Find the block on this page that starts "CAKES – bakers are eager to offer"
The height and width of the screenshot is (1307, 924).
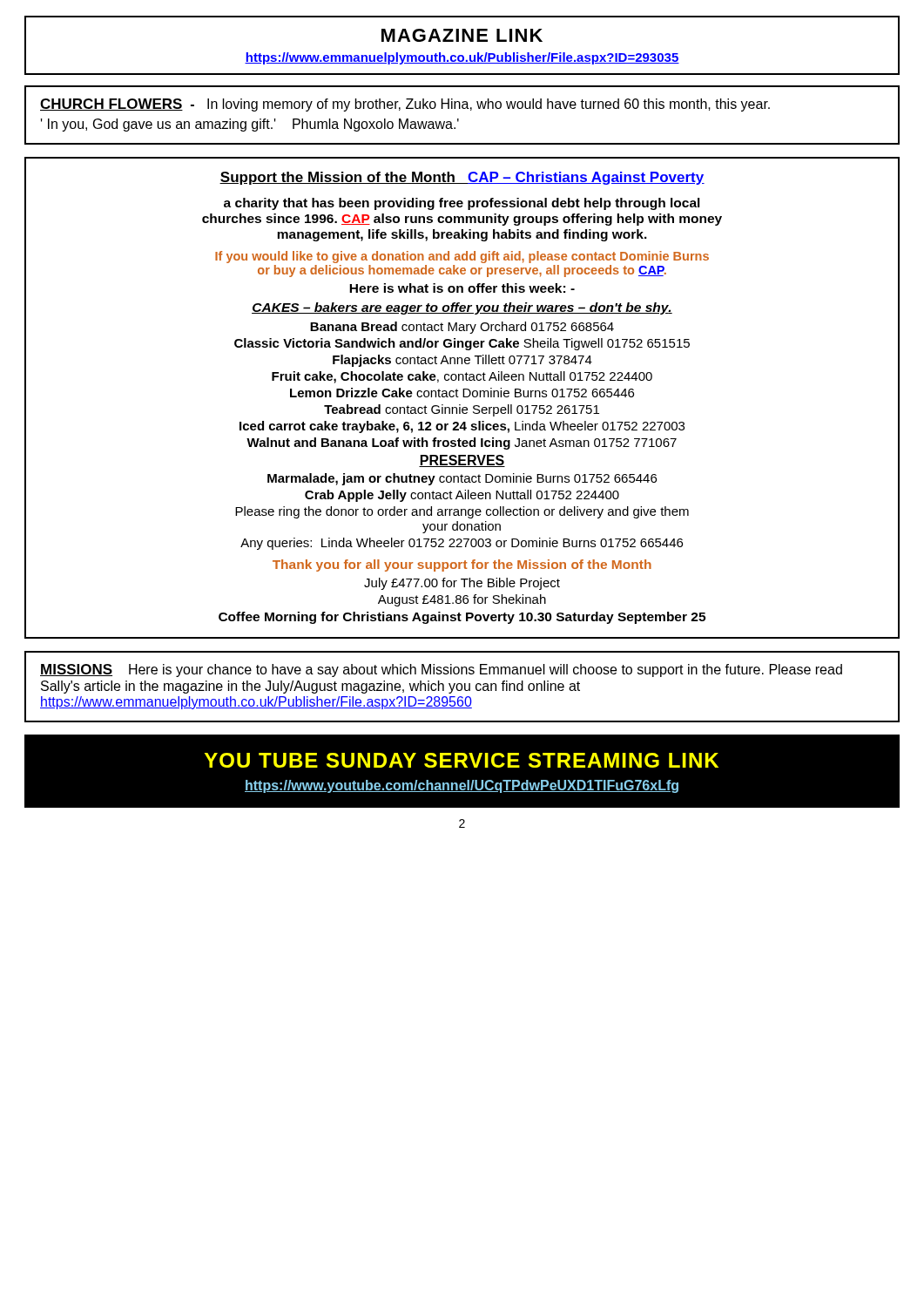tap(462, 307)
